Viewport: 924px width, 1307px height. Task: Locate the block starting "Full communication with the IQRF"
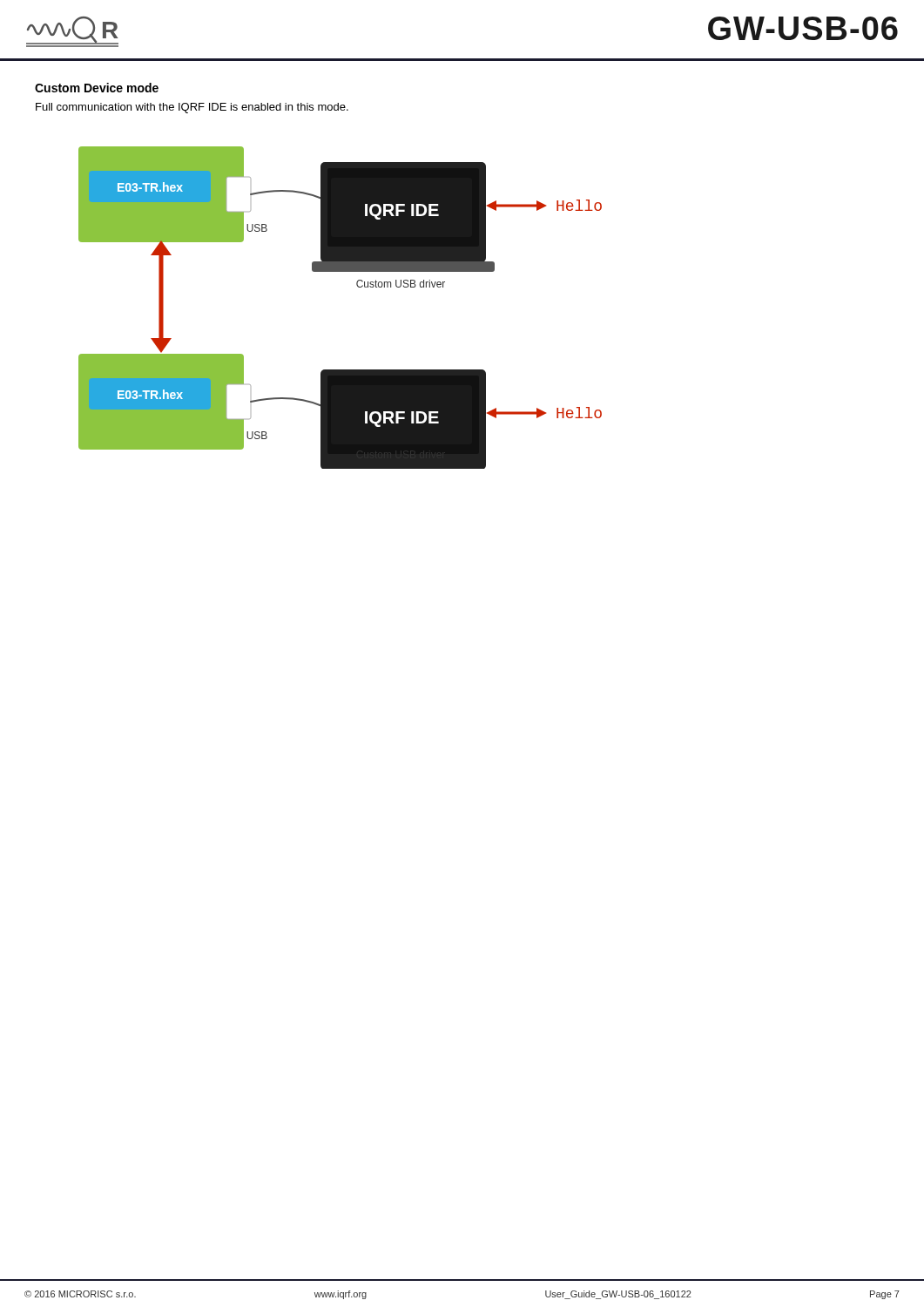click(x=192, y=107)
